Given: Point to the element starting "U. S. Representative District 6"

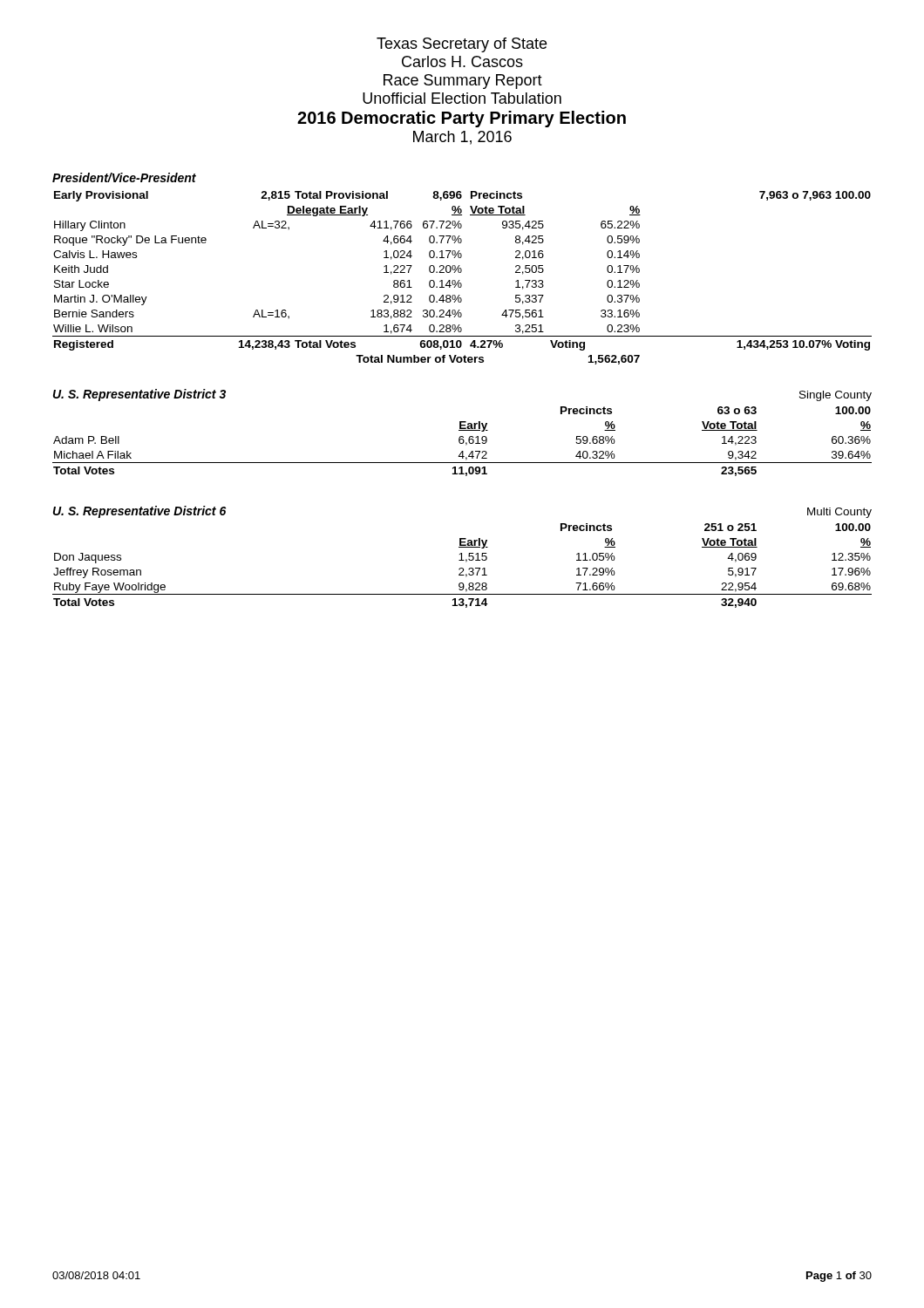Looking at the screenshot, I should (143, 511).
